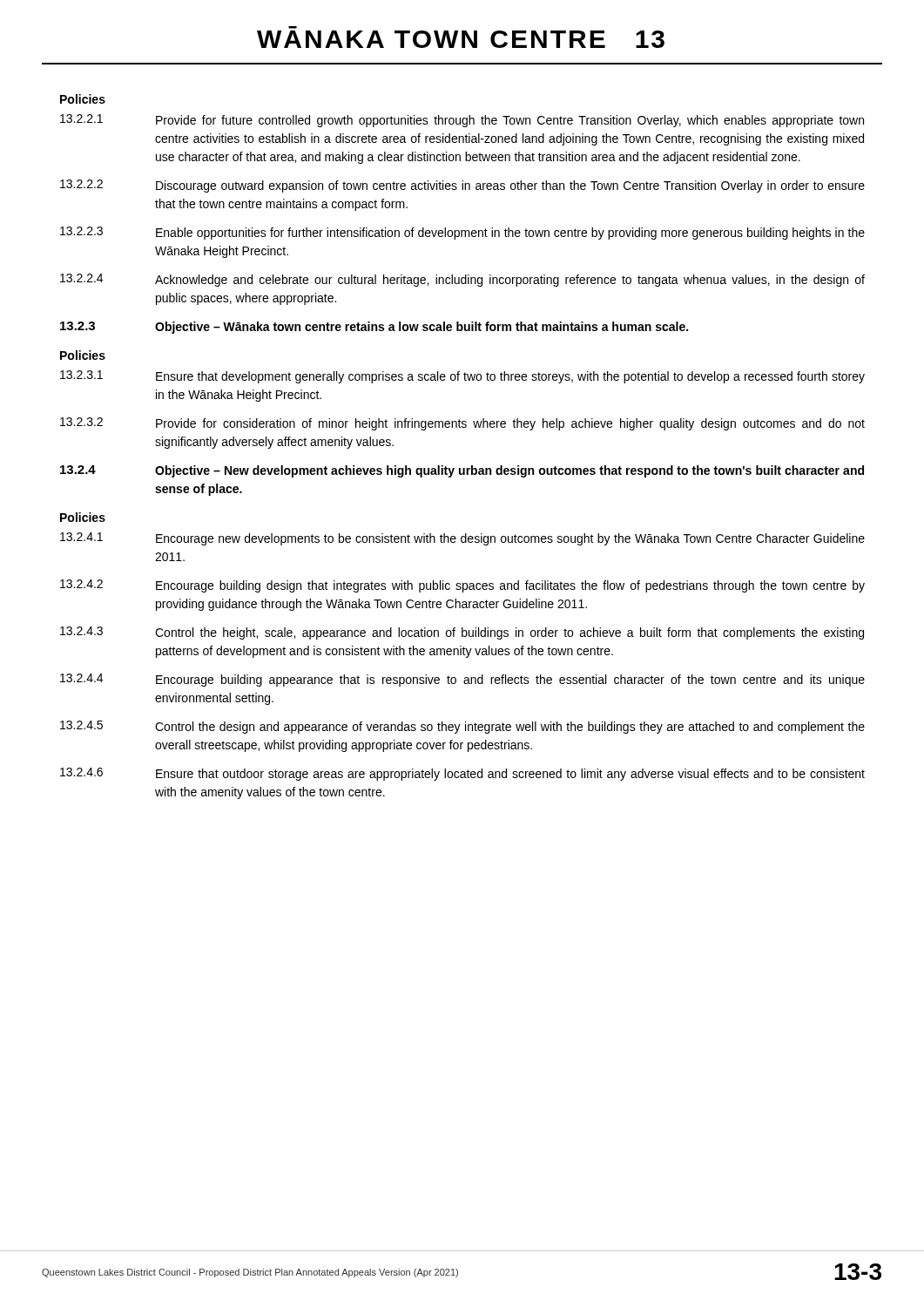Navigate to the text block starting "WĀNAKA TOWN CENTRE 13"
The width and height of the screenshot is (924, 1307).
[462, 39]
